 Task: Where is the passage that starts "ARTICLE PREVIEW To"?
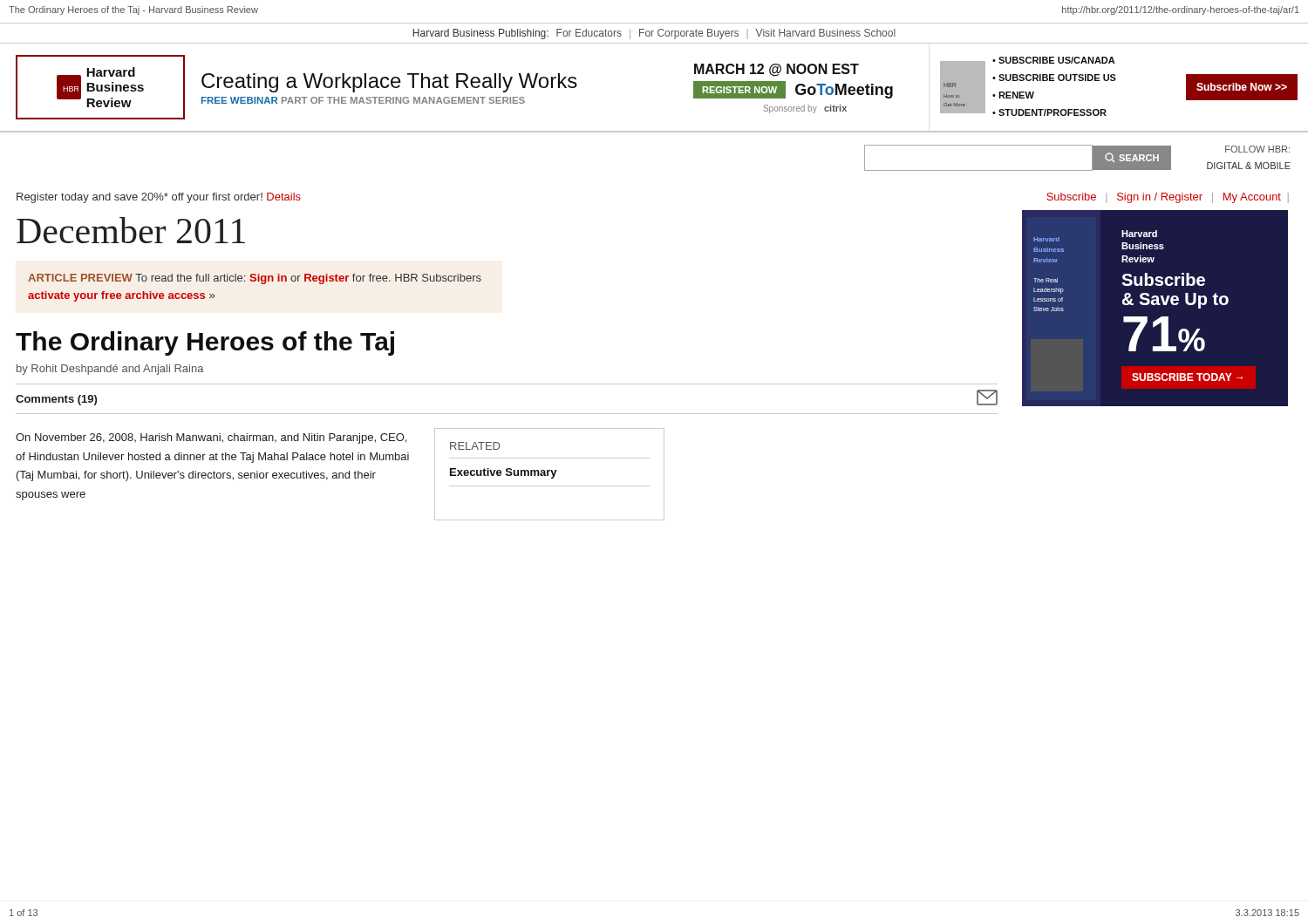point(255,286)
